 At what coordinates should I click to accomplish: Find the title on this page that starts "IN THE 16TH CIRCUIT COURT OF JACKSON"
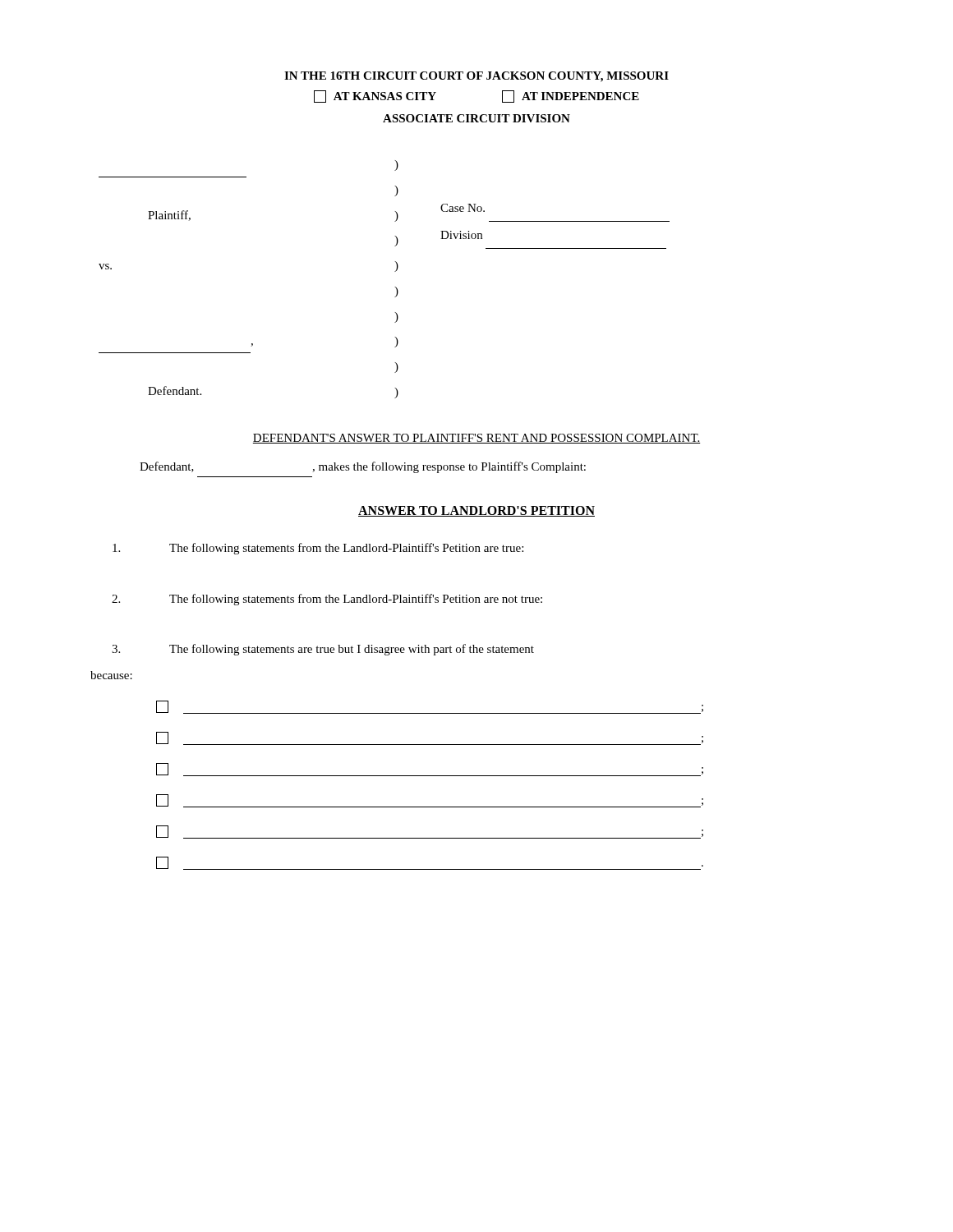click(x=476, y=77)
